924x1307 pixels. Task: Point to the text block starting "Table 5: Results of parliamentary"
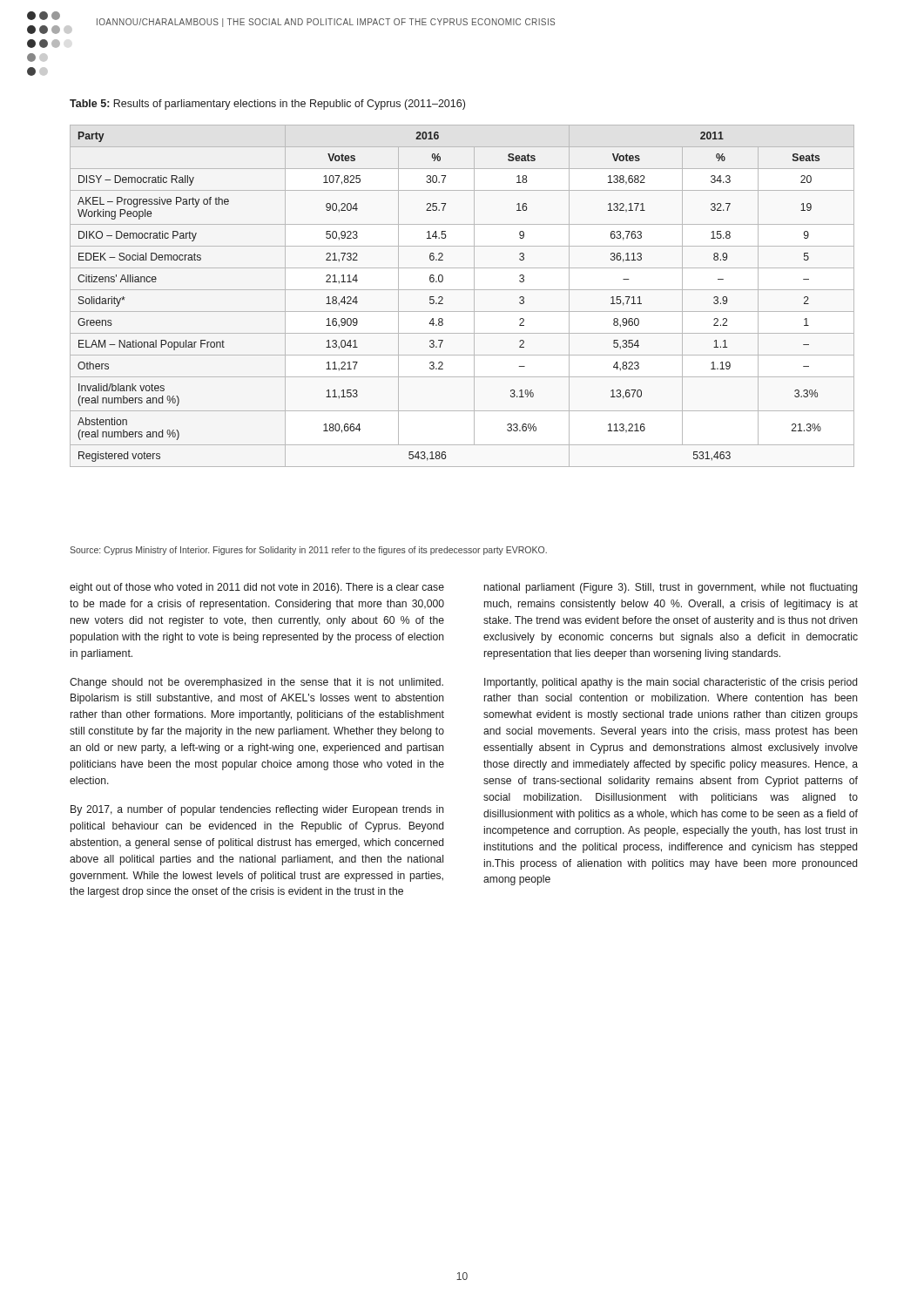coord(268,104)
